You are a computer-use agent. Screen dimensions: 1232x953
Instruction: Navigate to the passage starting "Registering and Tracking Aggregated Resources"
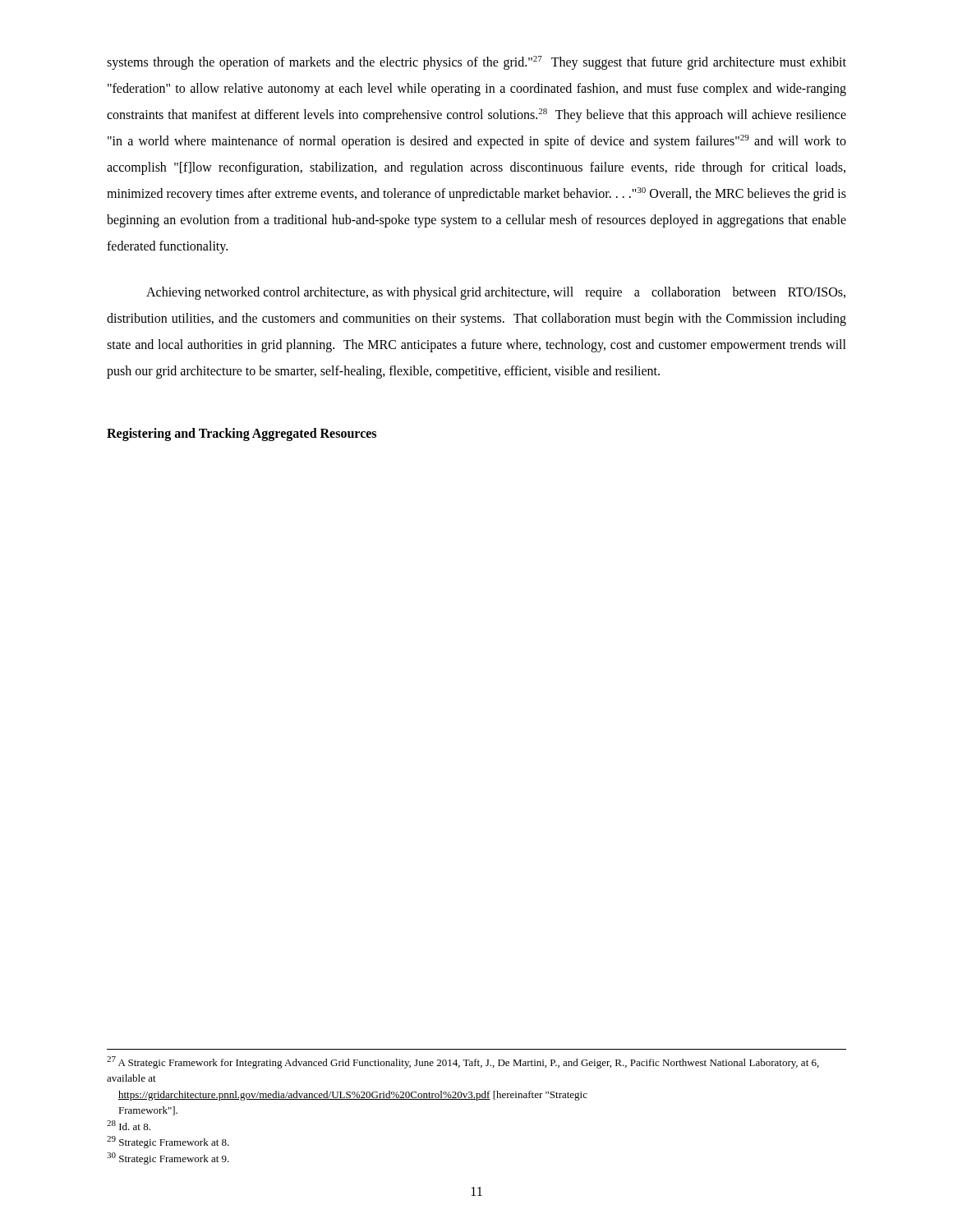[x=242, y=433]
